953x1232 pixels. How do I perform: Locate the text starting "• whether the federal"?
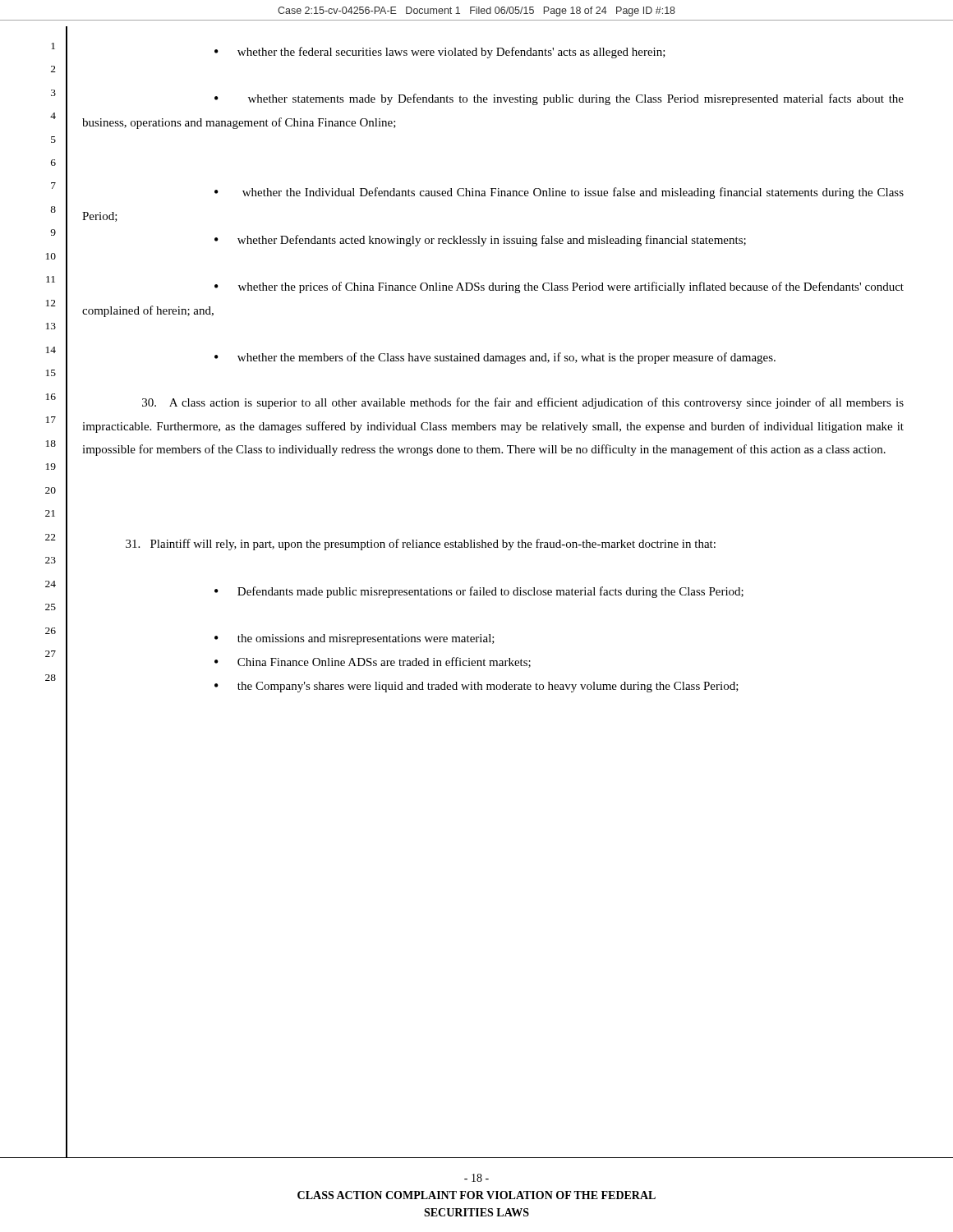[x=440, y=52]
